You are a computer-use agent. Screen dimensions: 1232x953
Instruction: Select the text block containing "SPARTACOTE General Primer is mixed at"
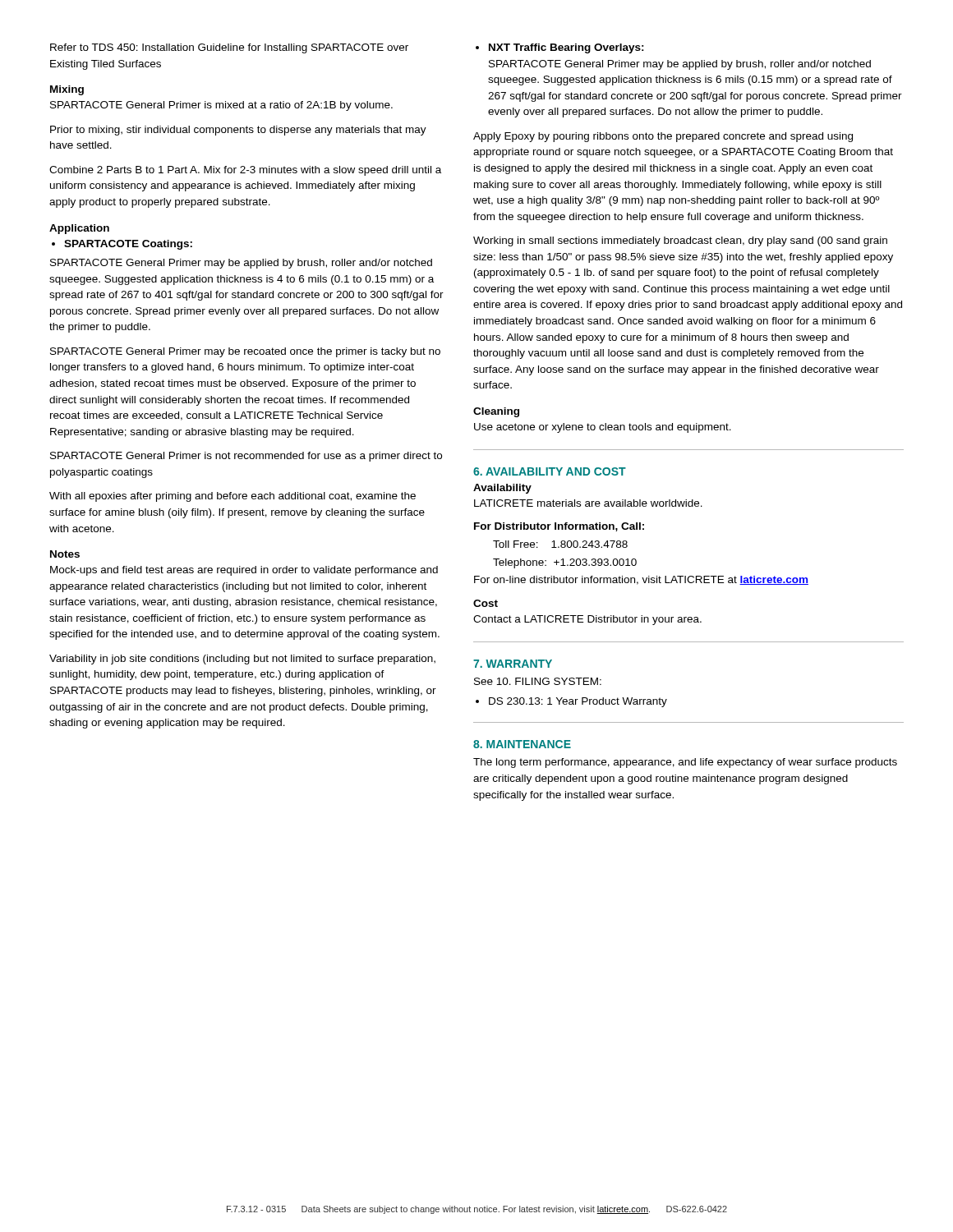coord(221,105)
